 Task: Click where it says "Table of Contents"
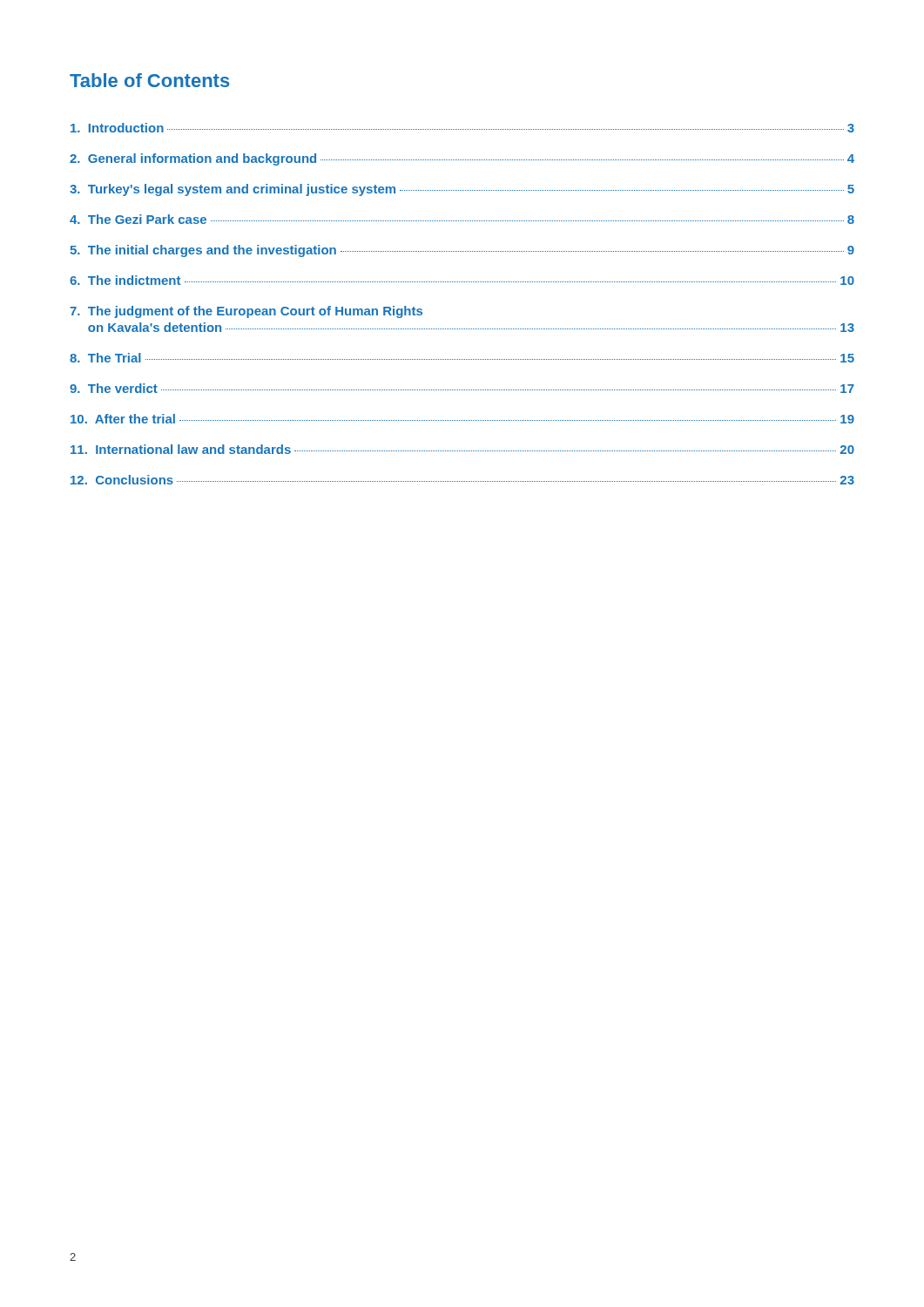pos(150,80)
